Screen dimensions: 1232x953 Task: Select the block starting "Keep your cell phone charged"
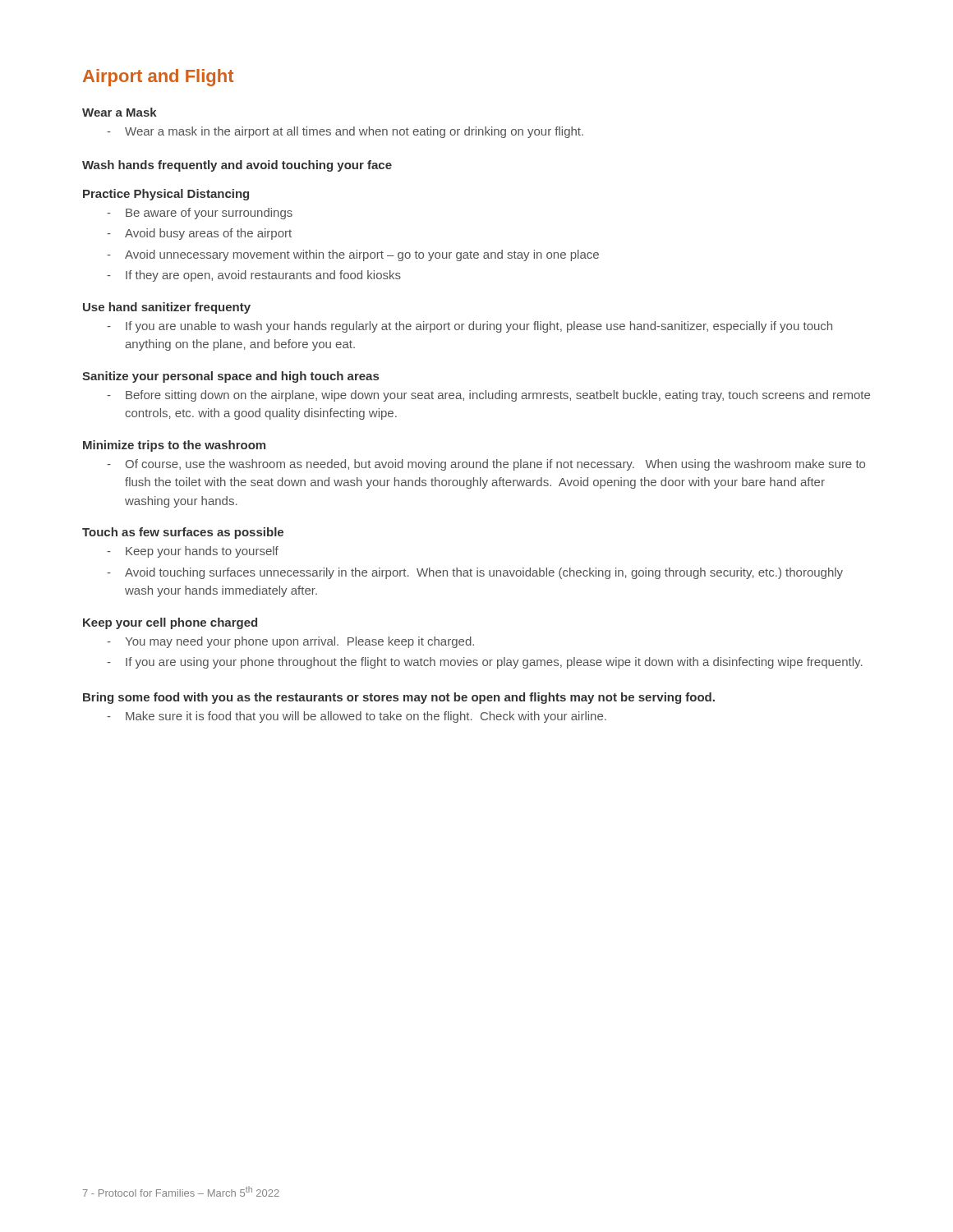coord(170,622)
